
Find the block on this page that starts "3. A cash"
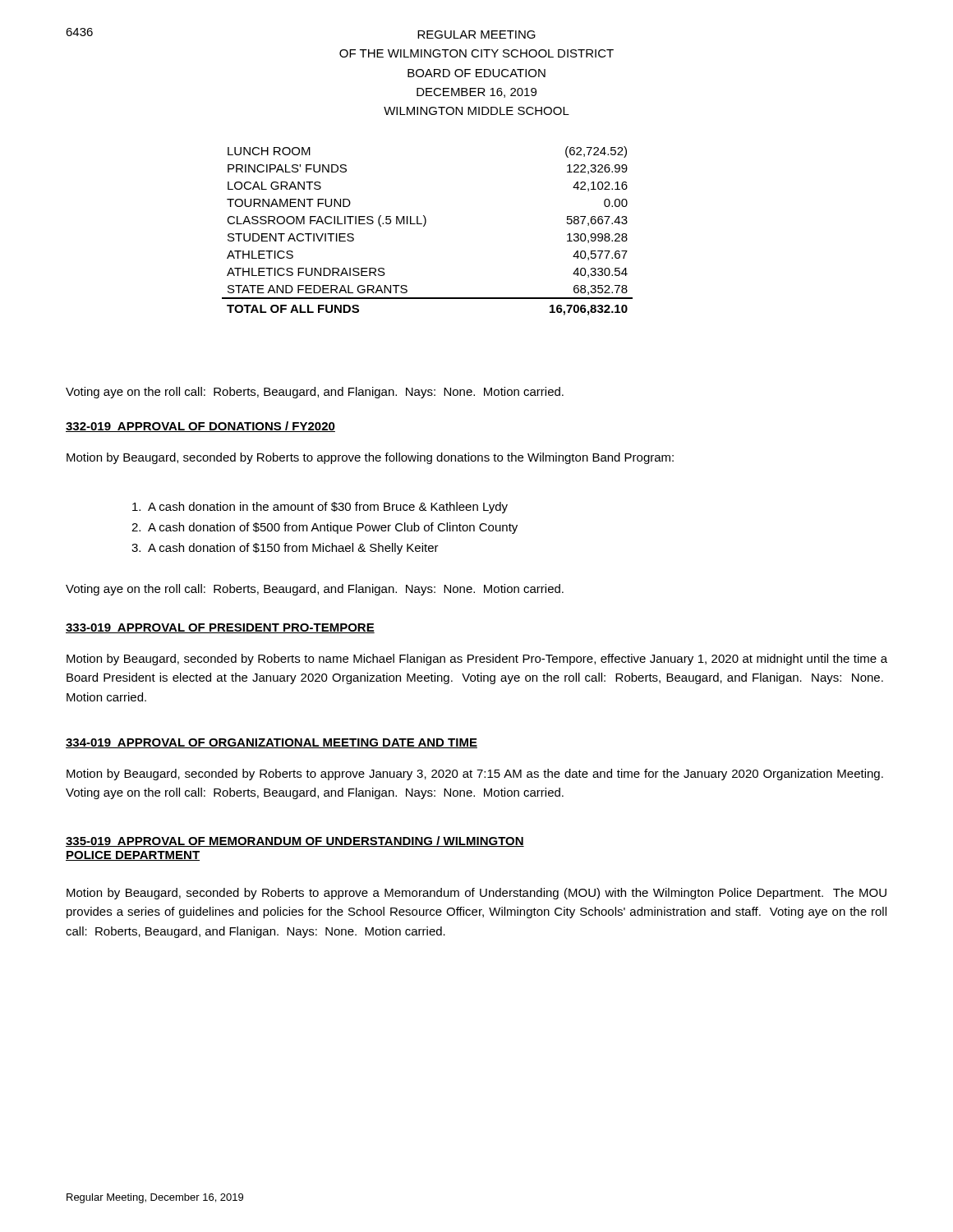(285, 547)
